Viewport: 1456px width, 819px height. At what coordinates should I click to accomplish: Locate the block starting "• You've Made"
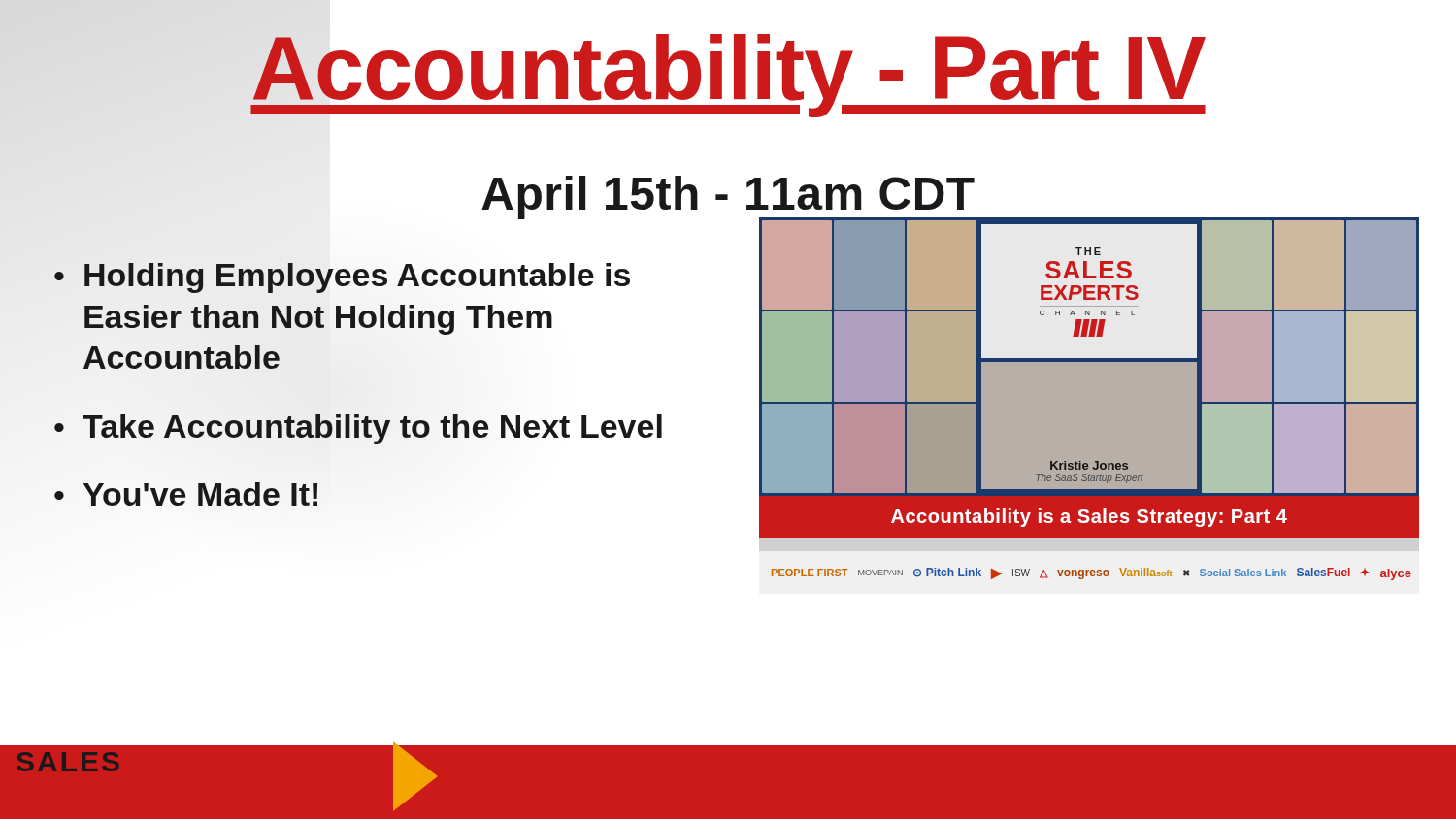[187, 495]
